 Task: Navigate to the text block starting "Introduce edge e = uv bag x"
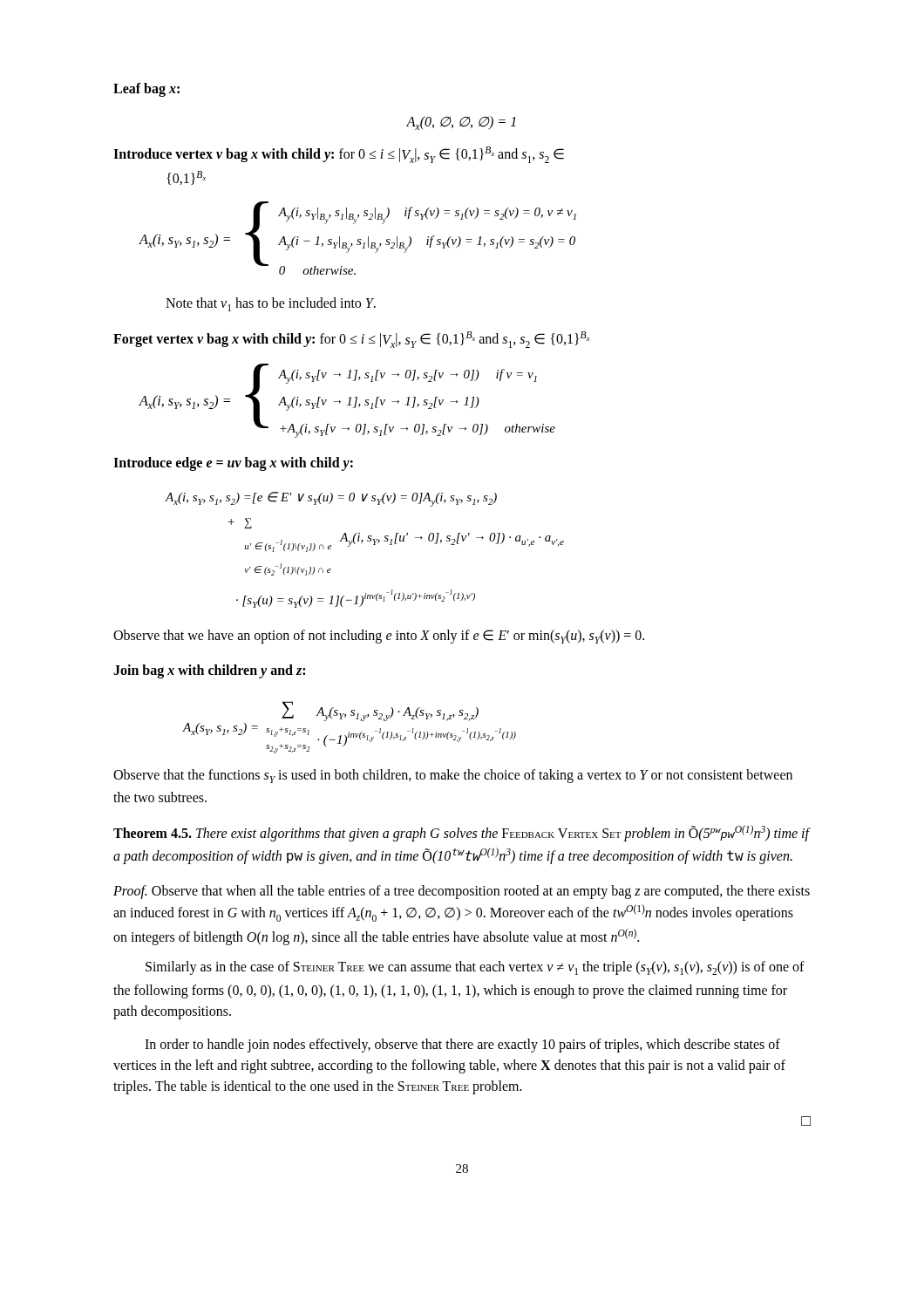pyautogui.click(x=234, y=462)
